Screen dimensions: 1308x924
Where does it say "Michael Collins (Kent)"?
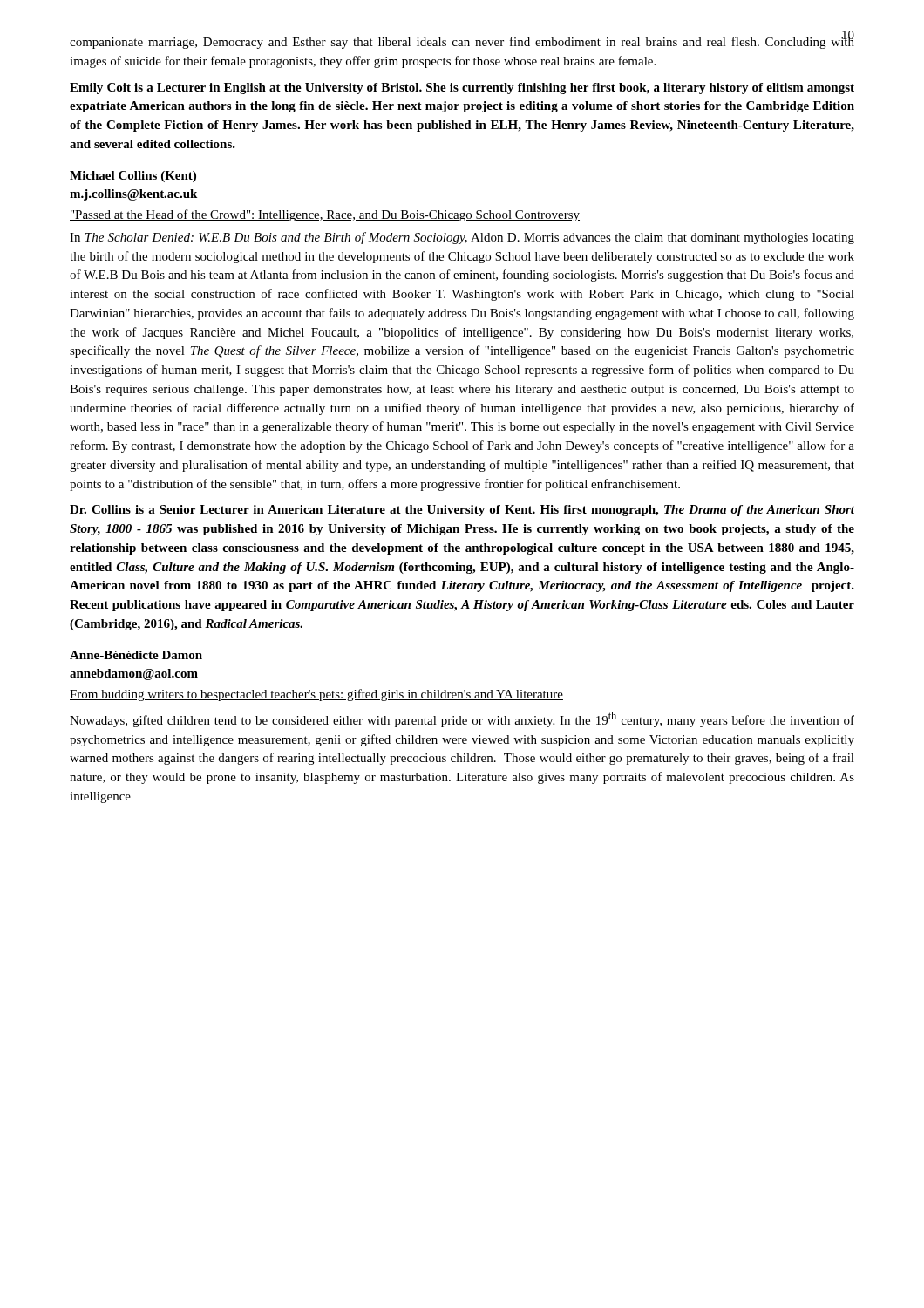(133, 175)
